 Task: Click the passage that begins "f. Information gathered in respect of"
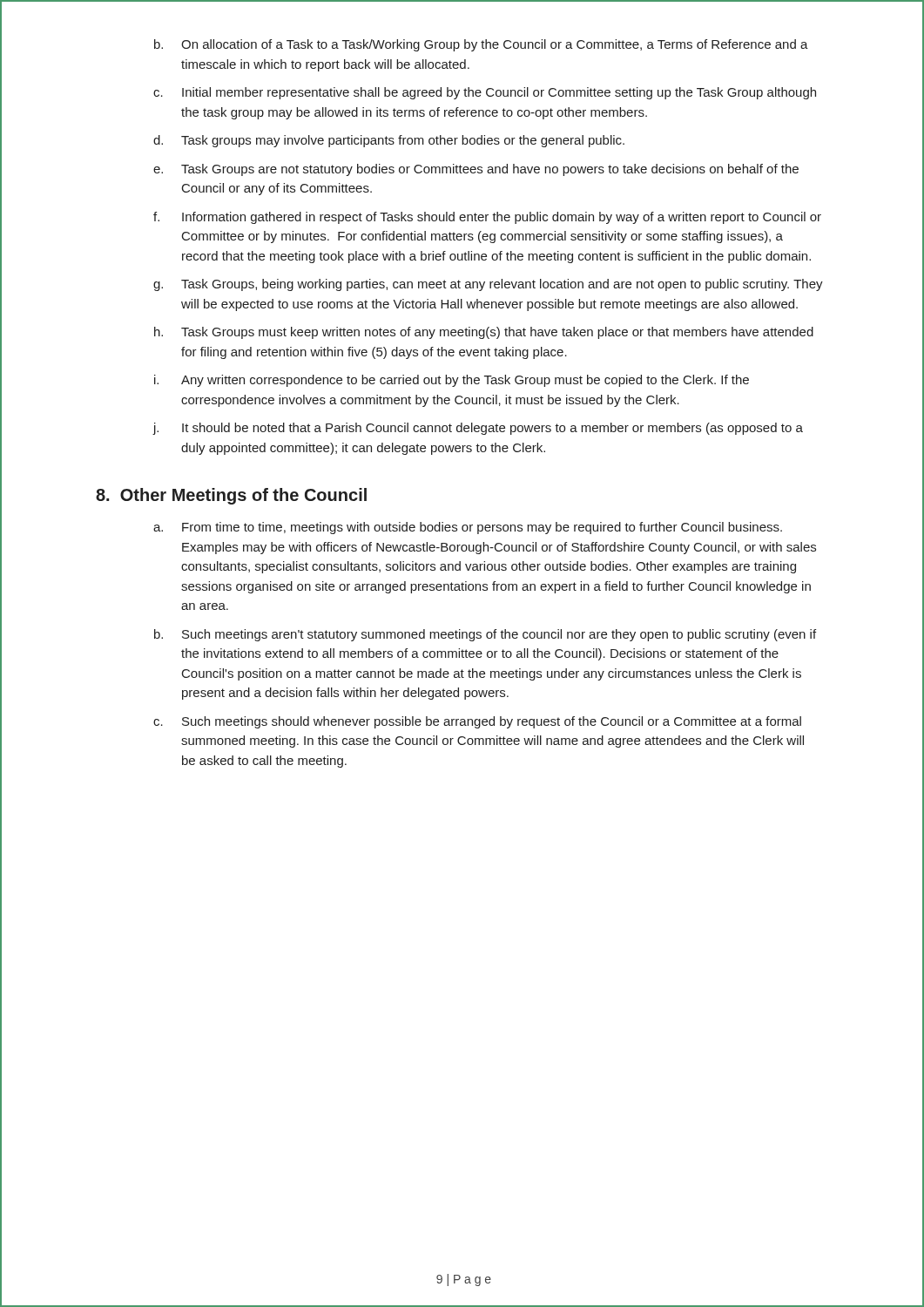click(488, 236)
